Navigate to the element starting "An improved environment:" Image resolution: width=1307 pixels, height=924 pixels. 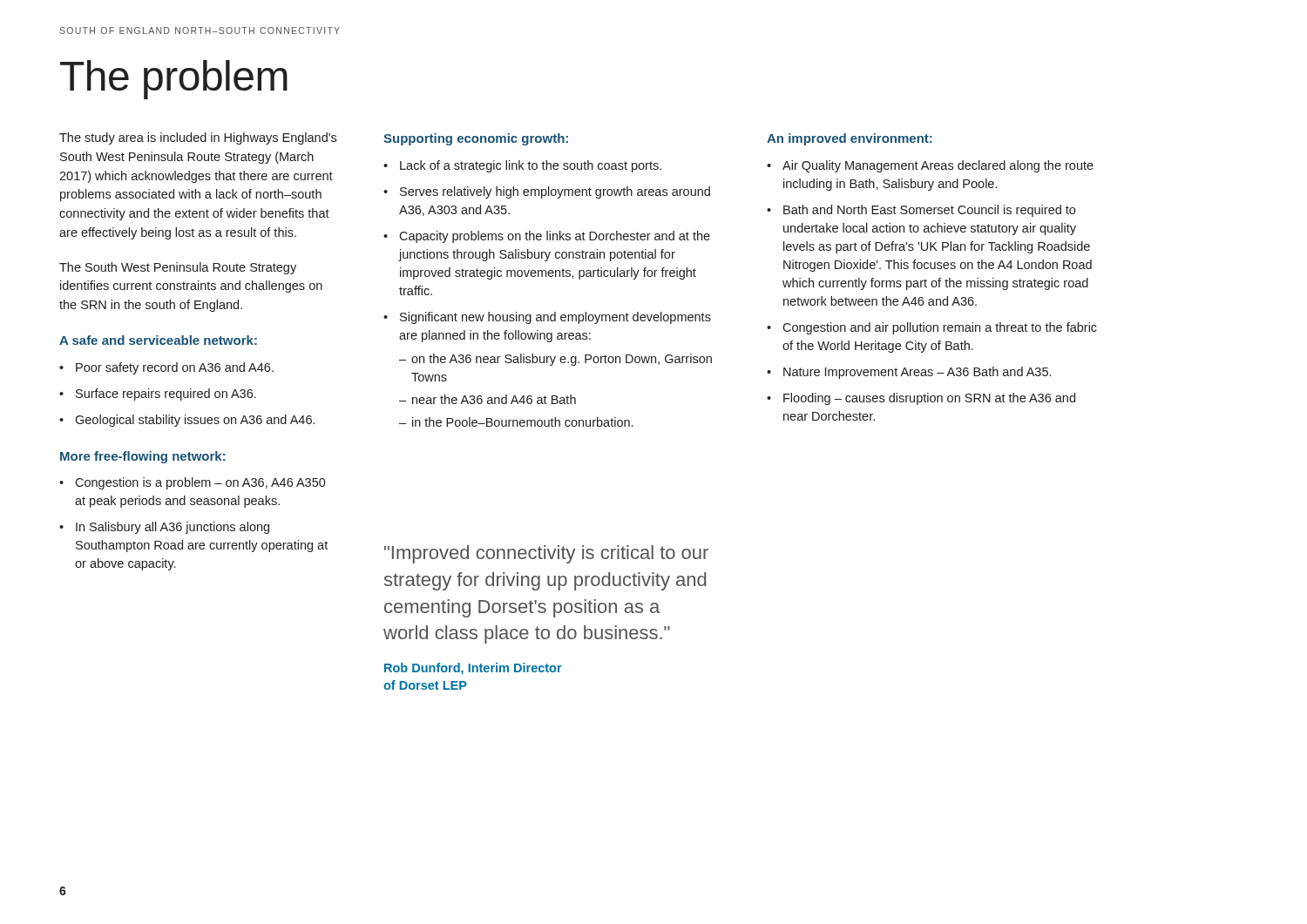tap(850, 138)
